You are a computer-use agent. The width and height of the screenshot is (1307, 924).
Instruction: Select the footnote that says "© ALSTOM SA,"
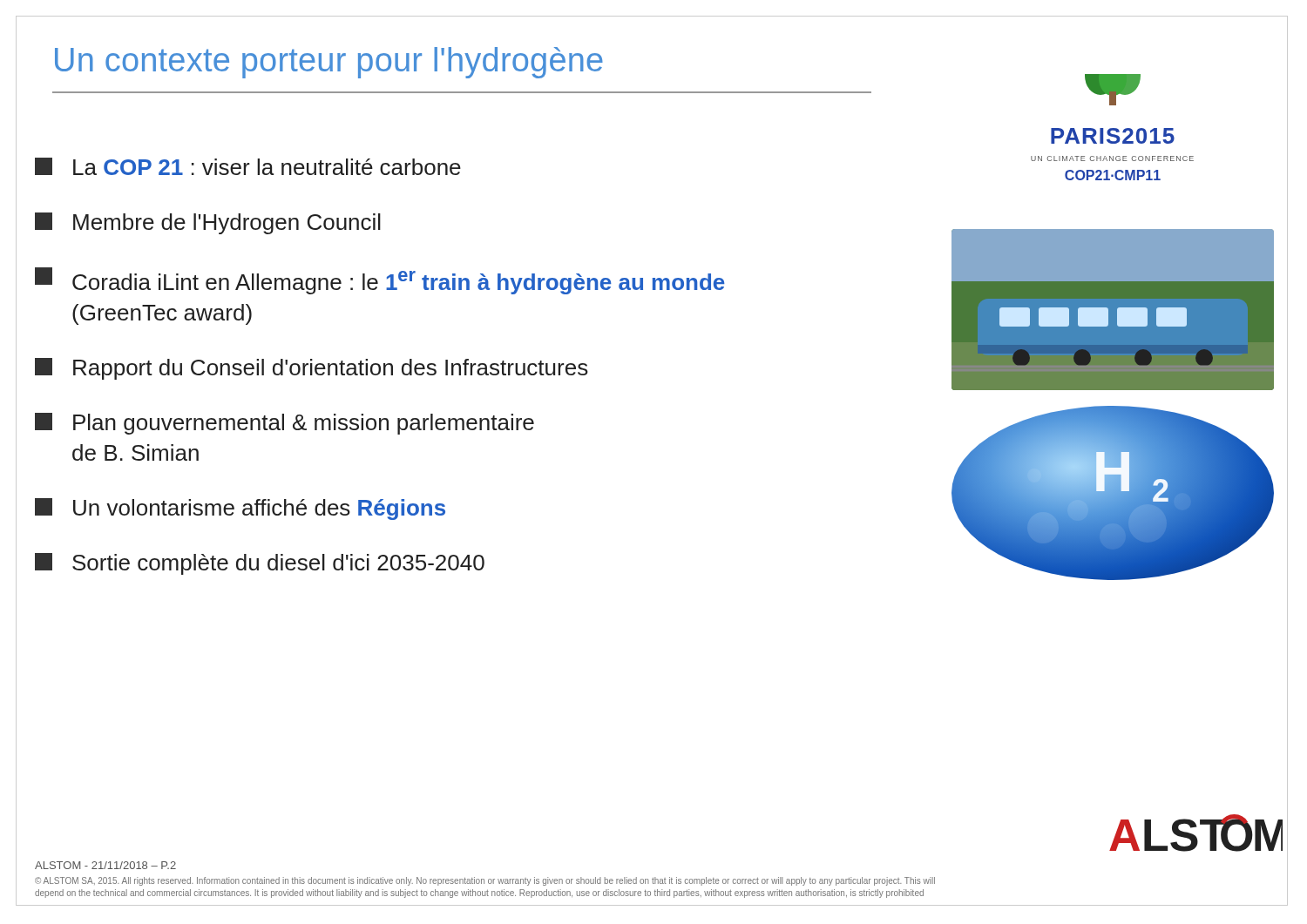[485, 887]
